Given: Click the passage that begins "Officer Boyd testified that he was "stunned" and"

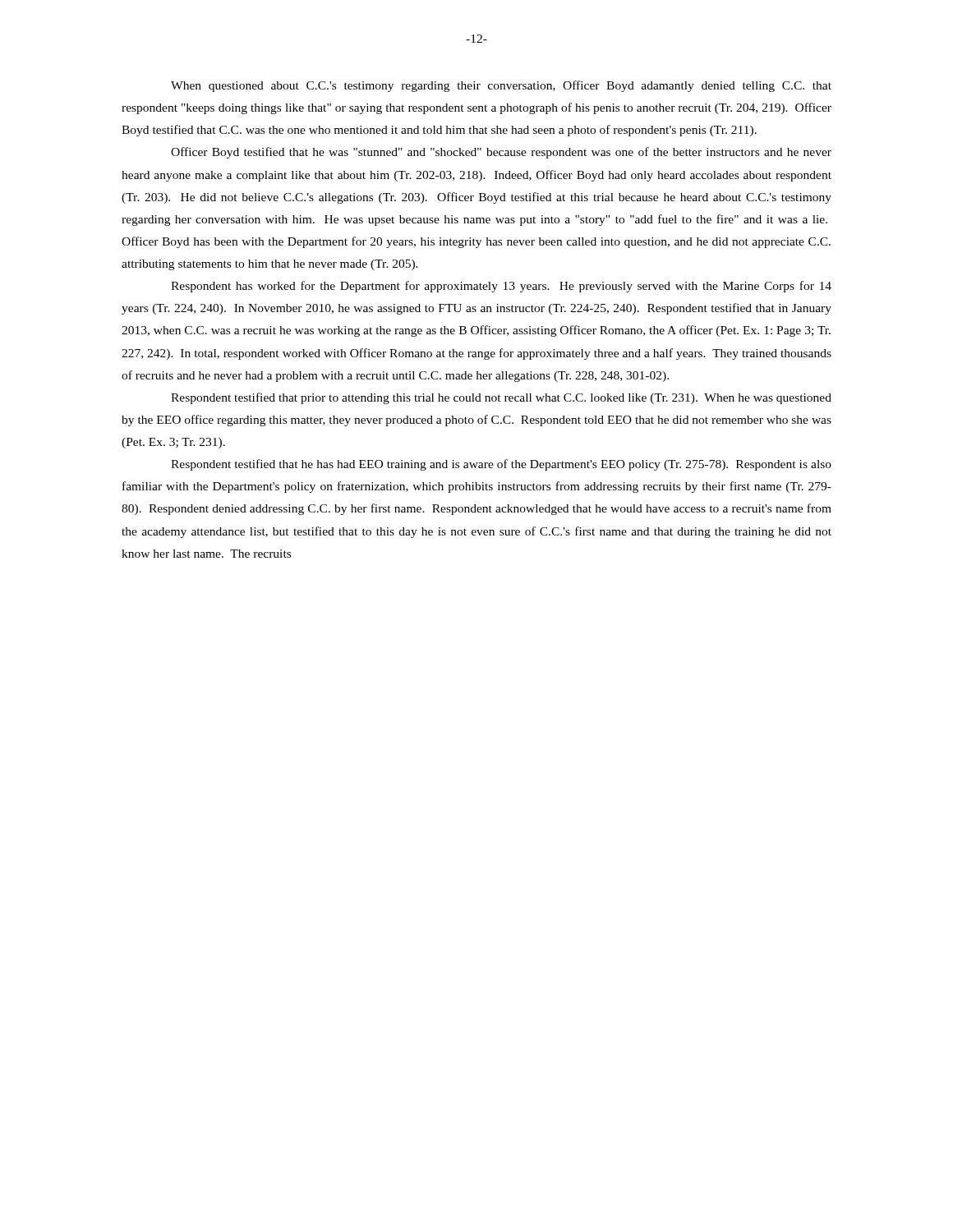Looking at the screenshot, I should 476,208.
